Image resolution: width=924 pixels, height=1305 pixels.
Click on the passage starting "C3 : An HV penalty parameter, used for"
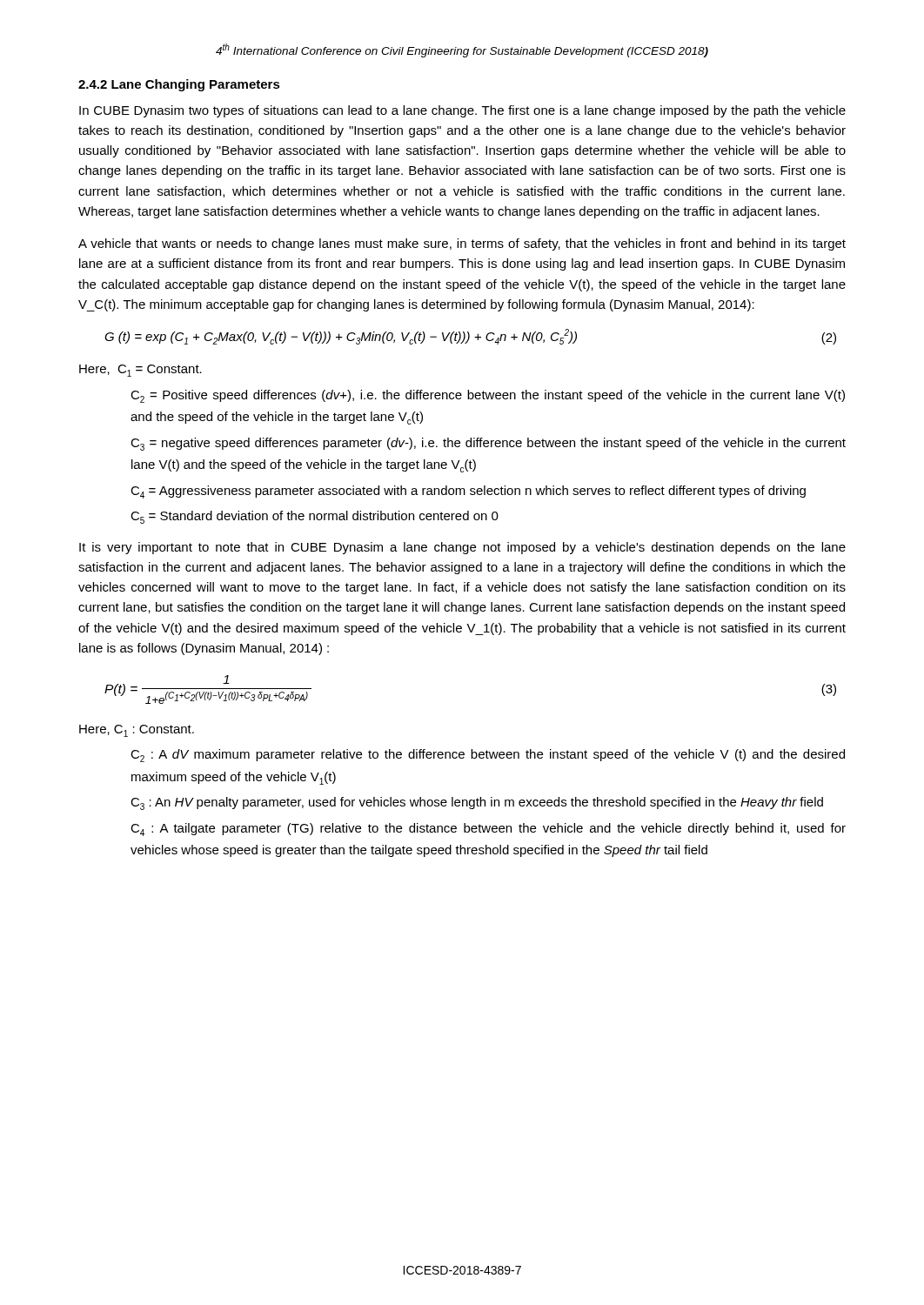(477, 803)
